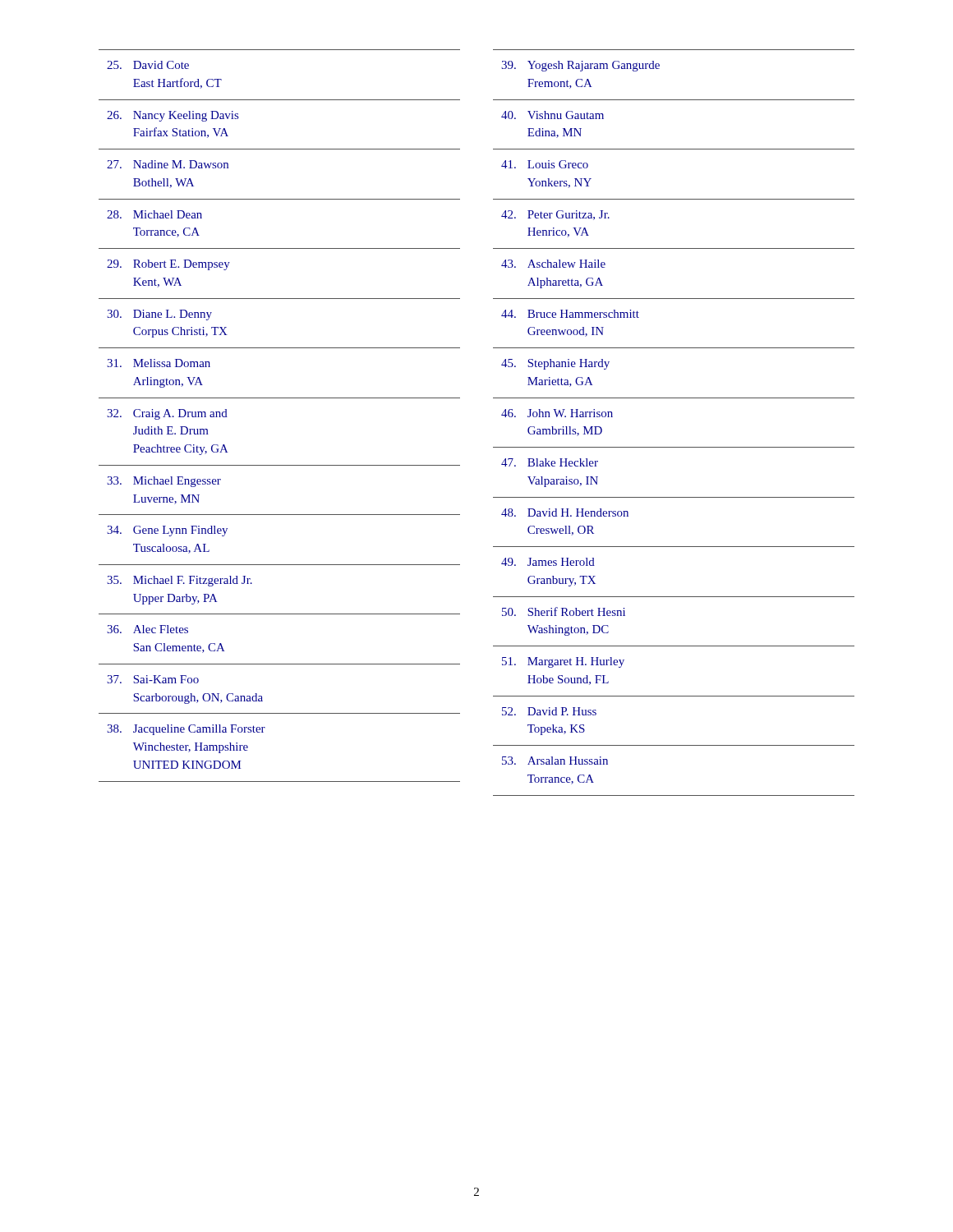Viewport: 953px width, 1232px height.
Task: Locate the text "31. Melissa Doman Arlington, VA"
Action: pos(159,373)
